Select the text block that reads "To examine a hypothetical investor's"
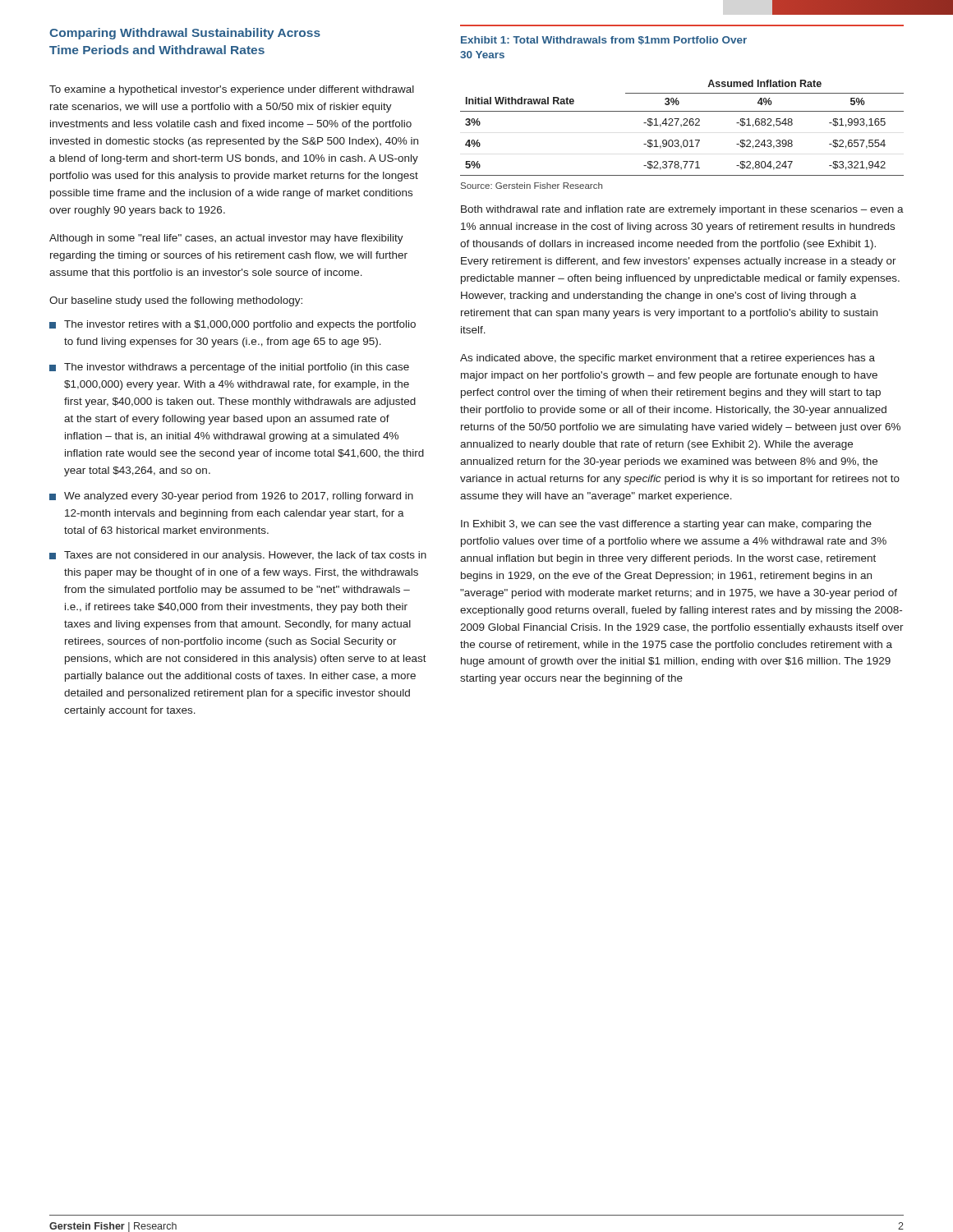 pyautogui.click(x=238, y=150)
